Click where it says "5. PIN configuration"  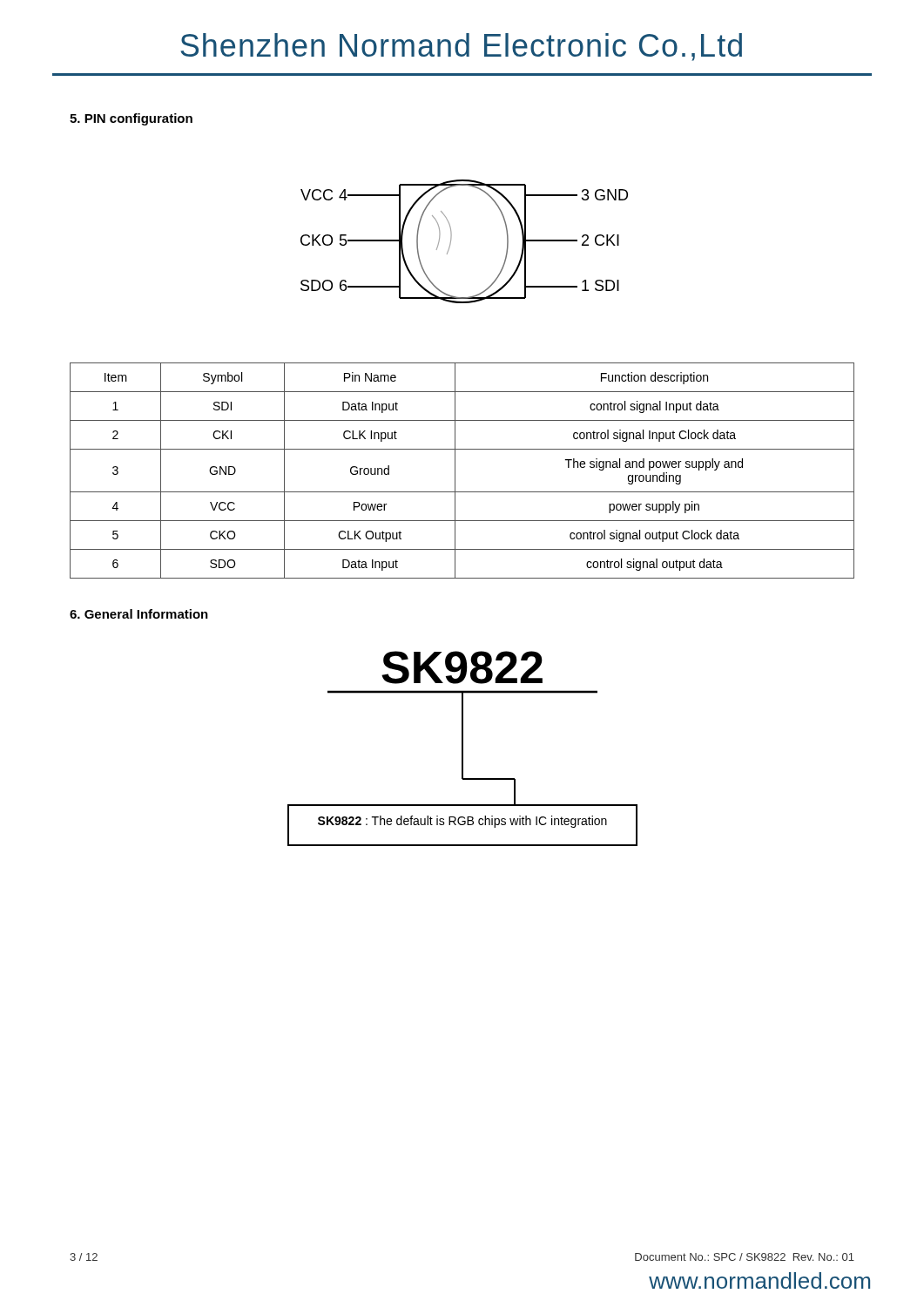[131, 118]
